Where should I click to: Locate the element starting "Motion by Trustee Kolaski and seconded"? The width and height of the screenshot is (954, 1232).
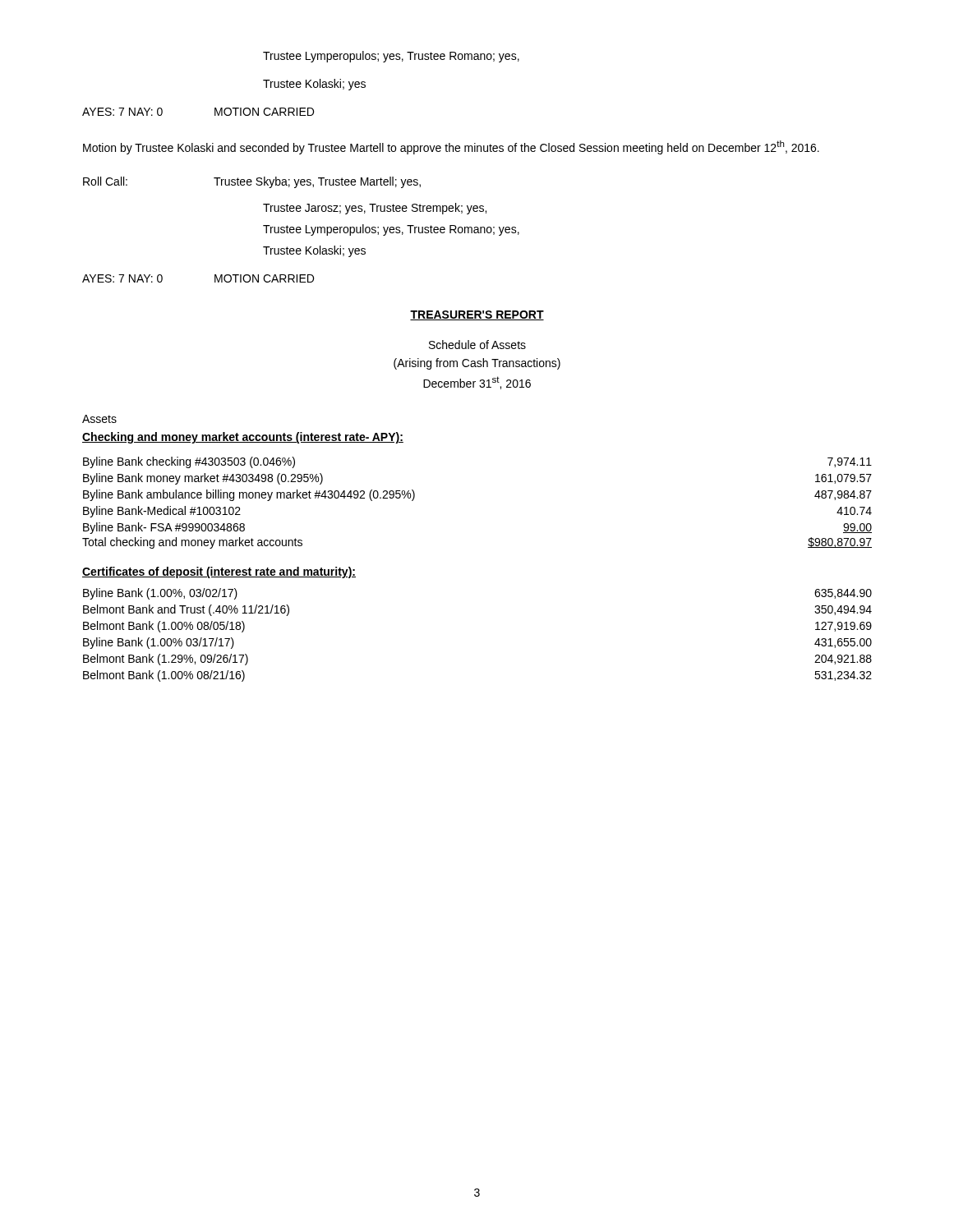[x=451, y=146]
